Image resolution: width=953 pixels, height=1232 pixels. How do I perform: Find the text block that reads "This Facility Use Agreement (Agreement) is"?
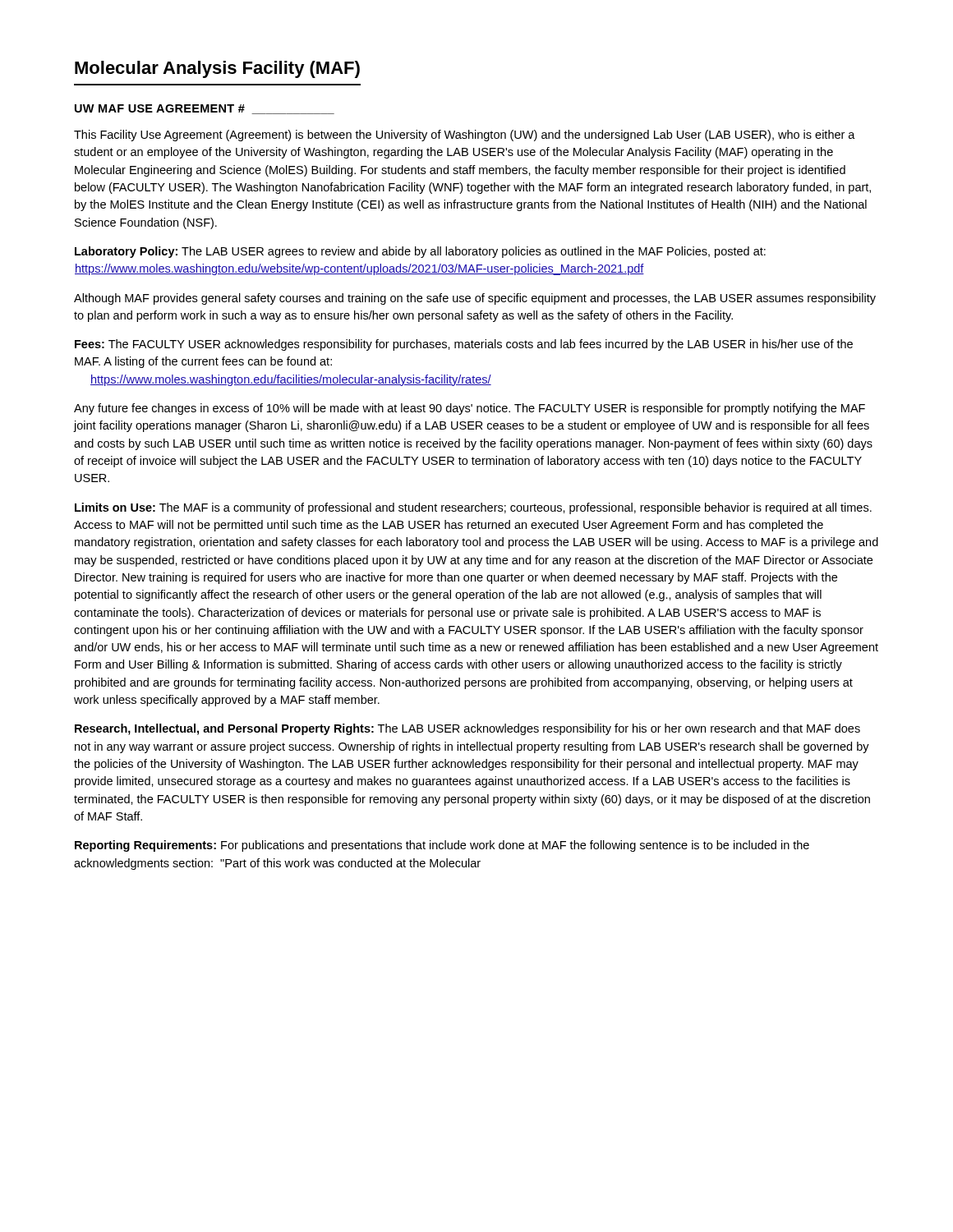(x=473, y=178)
